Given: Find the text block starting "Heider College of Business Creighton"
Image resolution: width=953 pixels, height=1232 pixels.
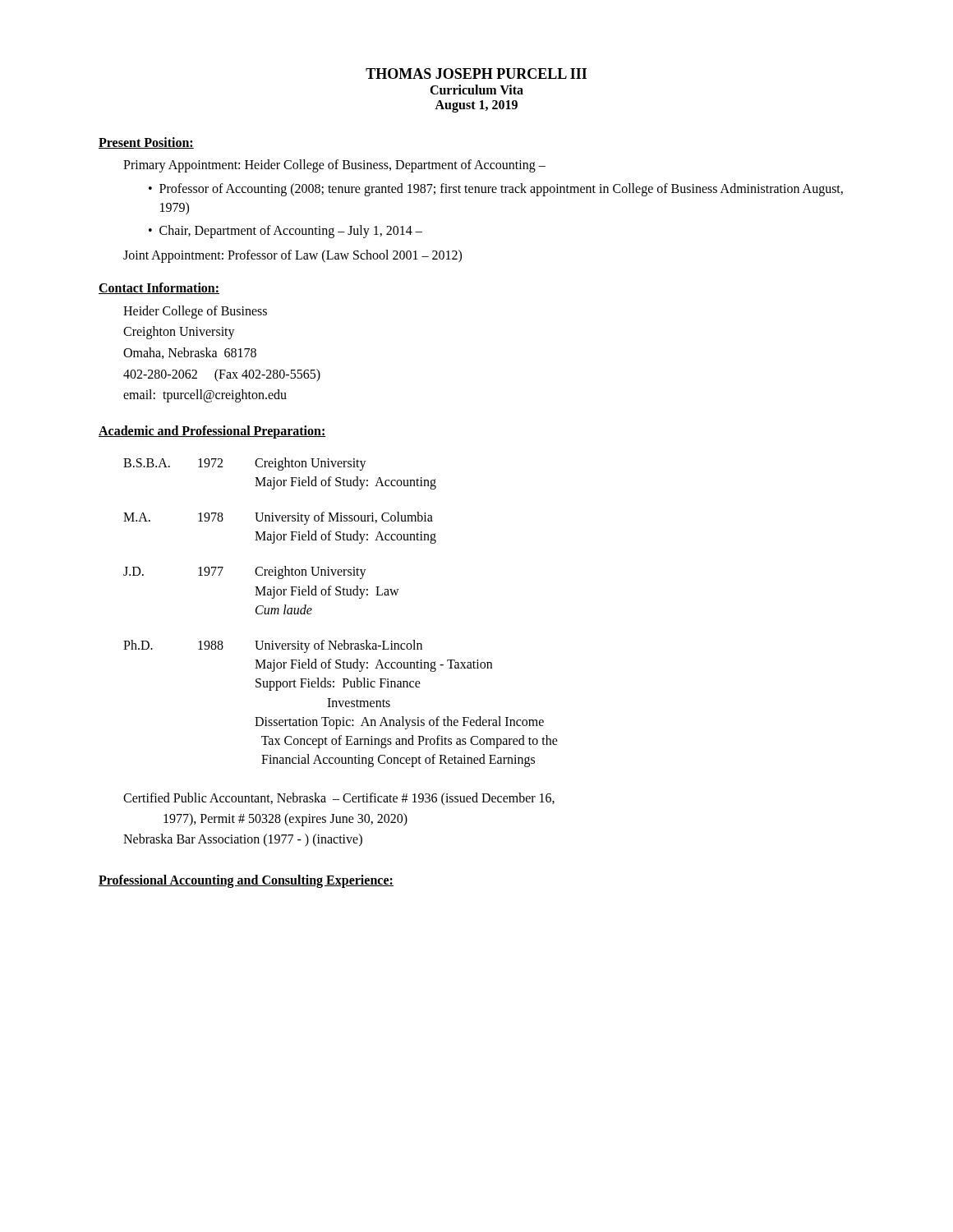Looking at the screenshot, I should click(x=222, y=353).
